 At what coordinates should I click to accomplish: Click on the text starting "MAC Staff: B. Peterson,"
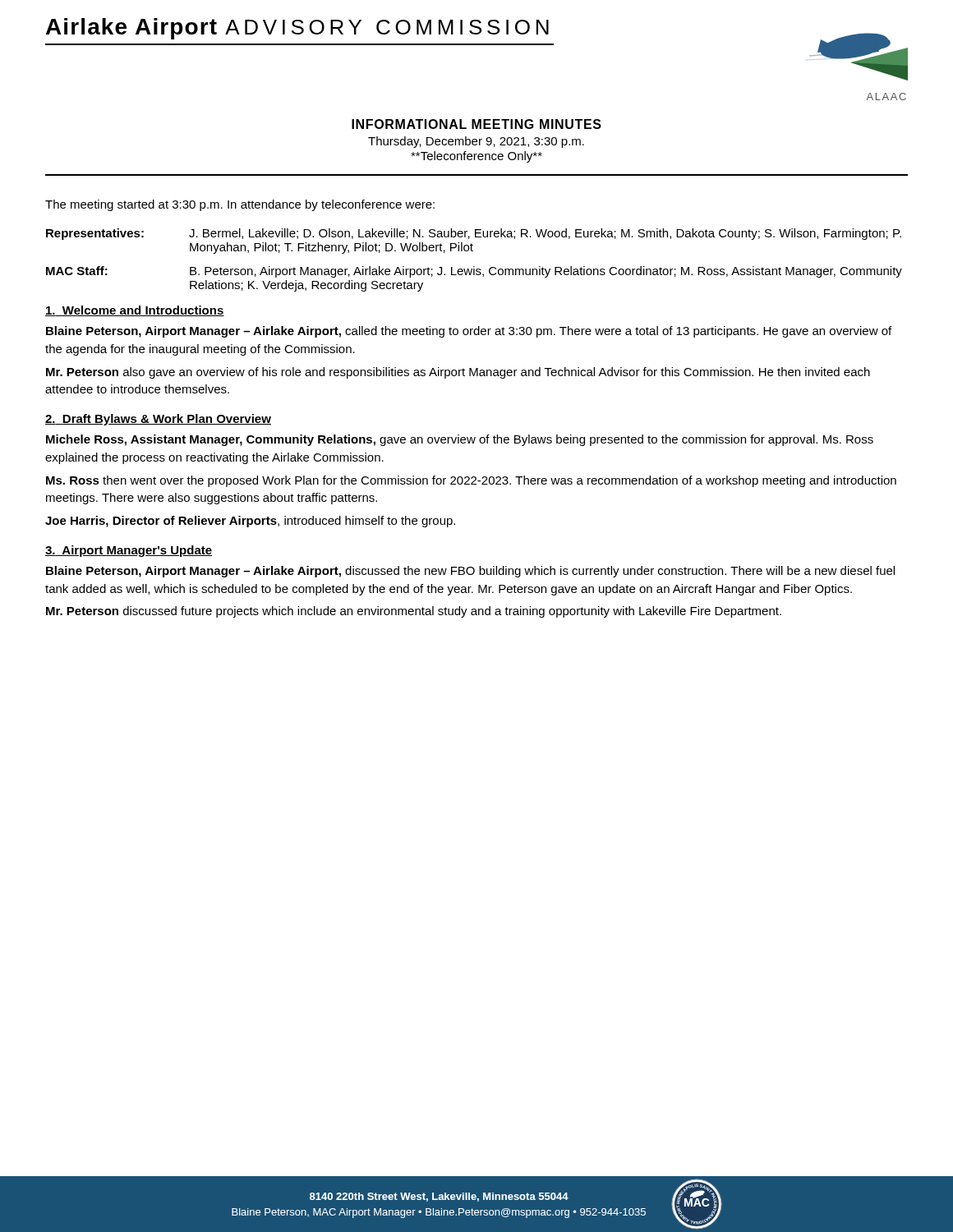[476, 278]
